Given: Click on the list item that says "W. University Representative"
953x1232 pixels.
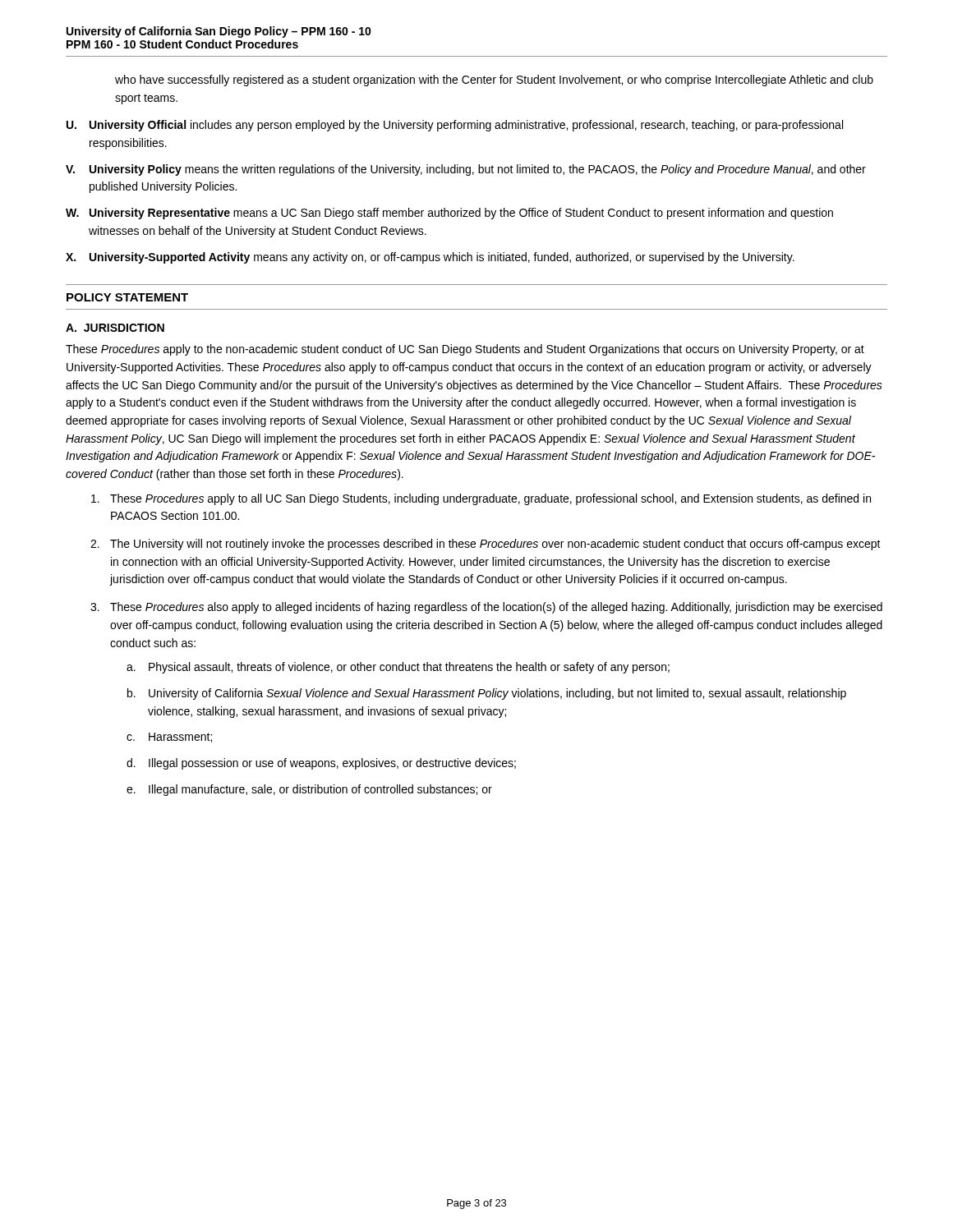Looking at the screenshot, I should point(476,222).
